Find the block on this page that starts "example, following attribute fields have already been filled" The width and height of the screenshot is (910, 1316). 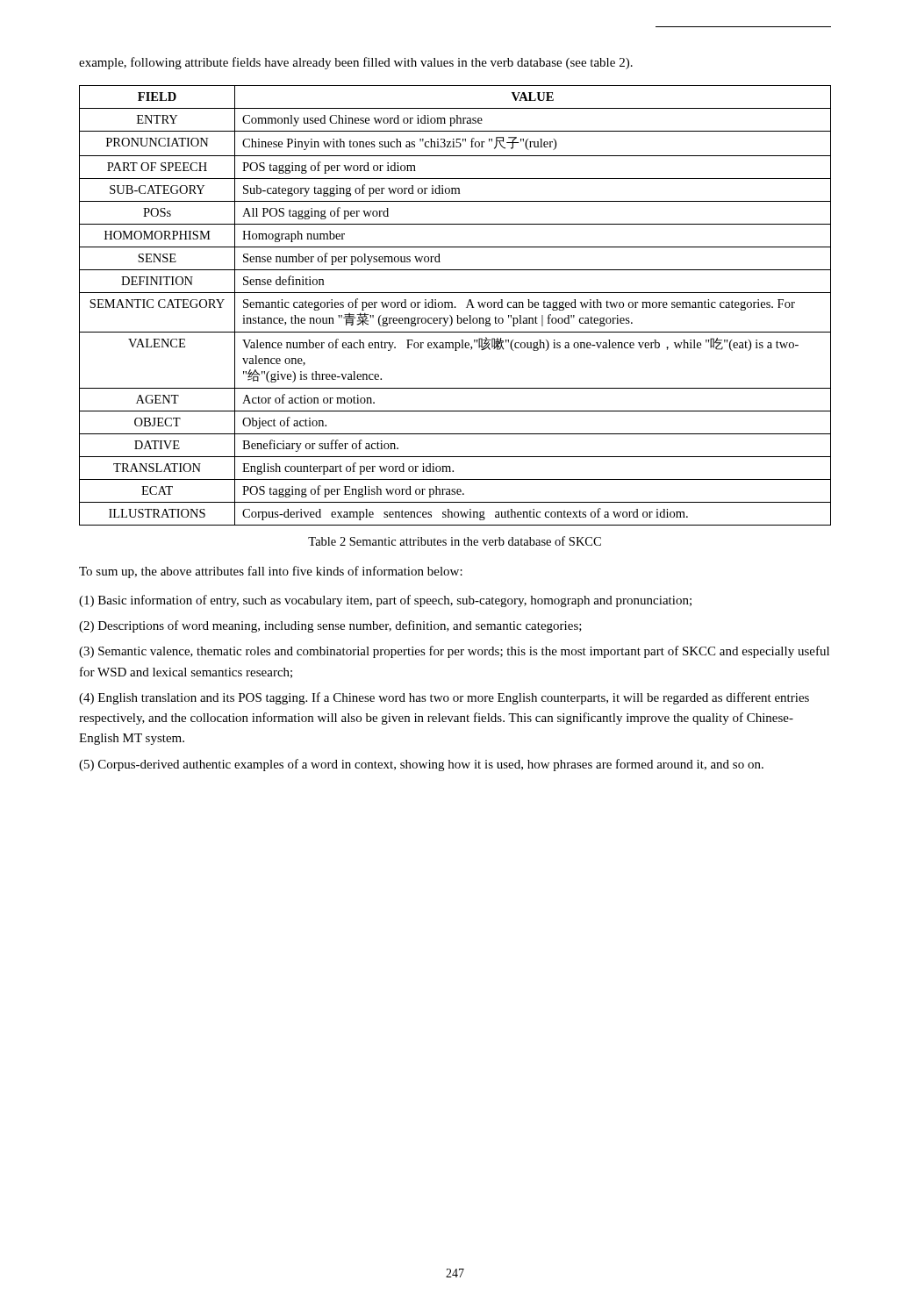[x=356, y=62]
